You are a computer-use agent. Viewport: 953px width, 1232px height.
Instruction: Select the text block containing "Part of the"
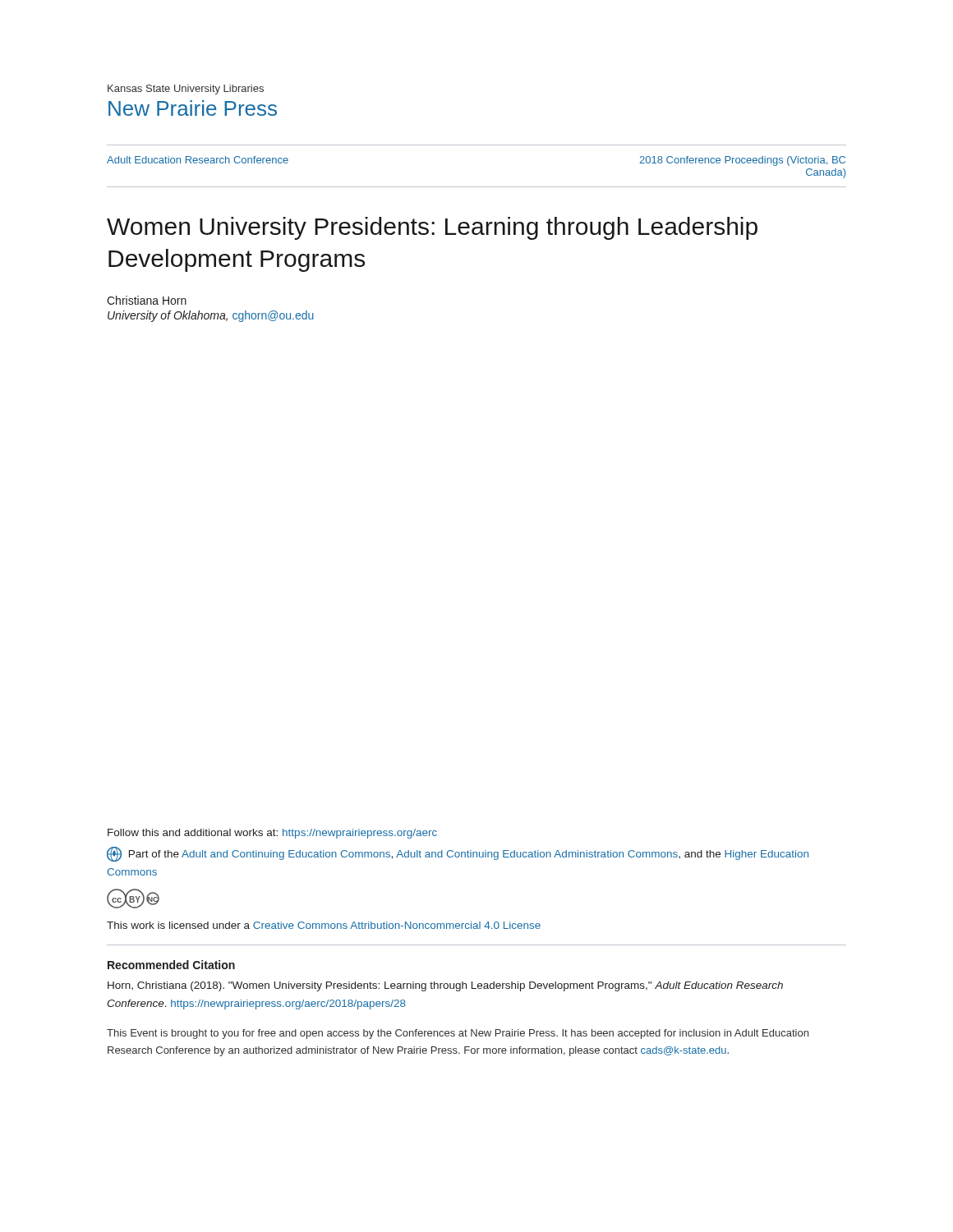458,862
